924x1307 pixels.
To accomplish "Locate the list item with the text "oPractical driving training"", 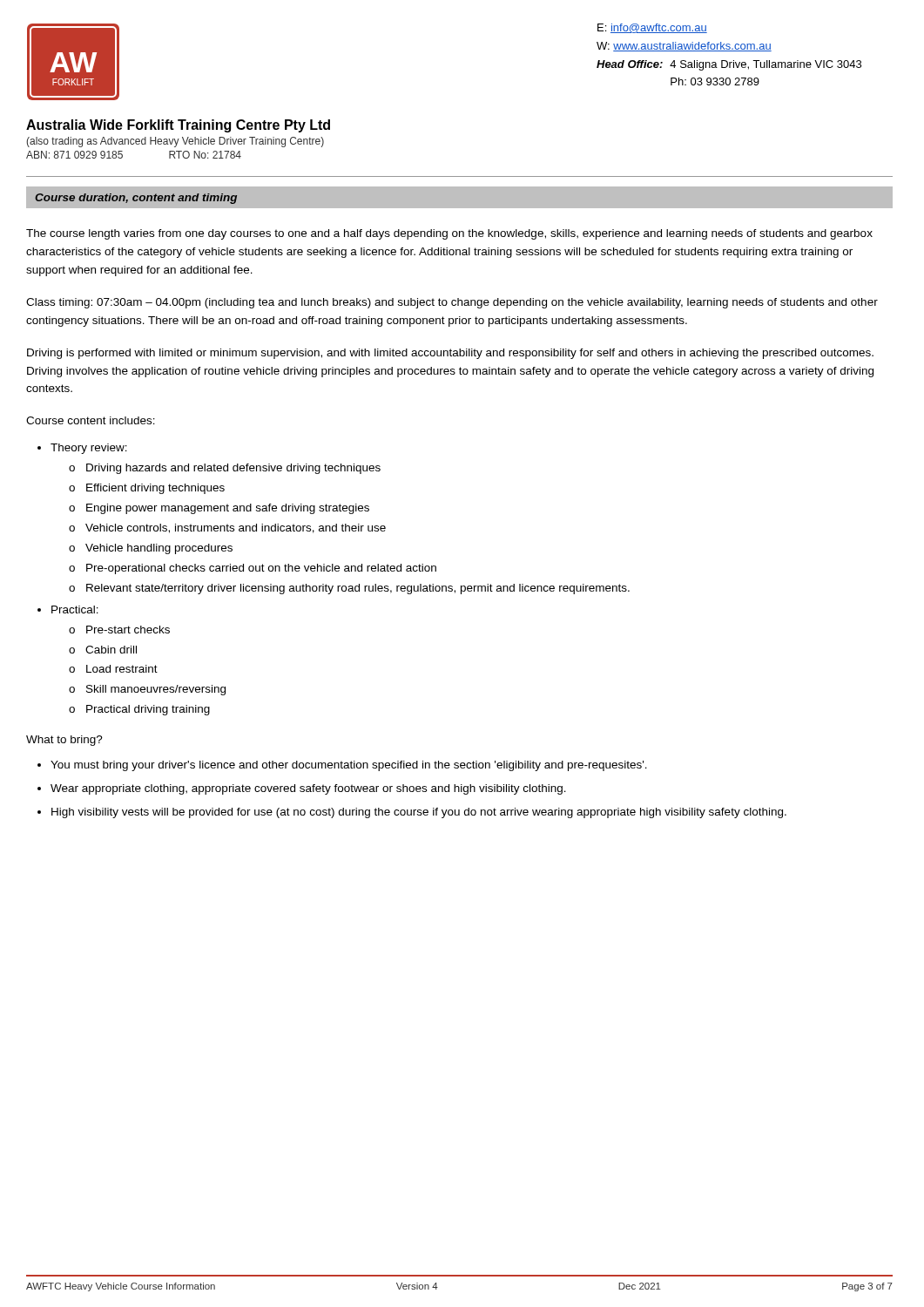I will 139,710.
